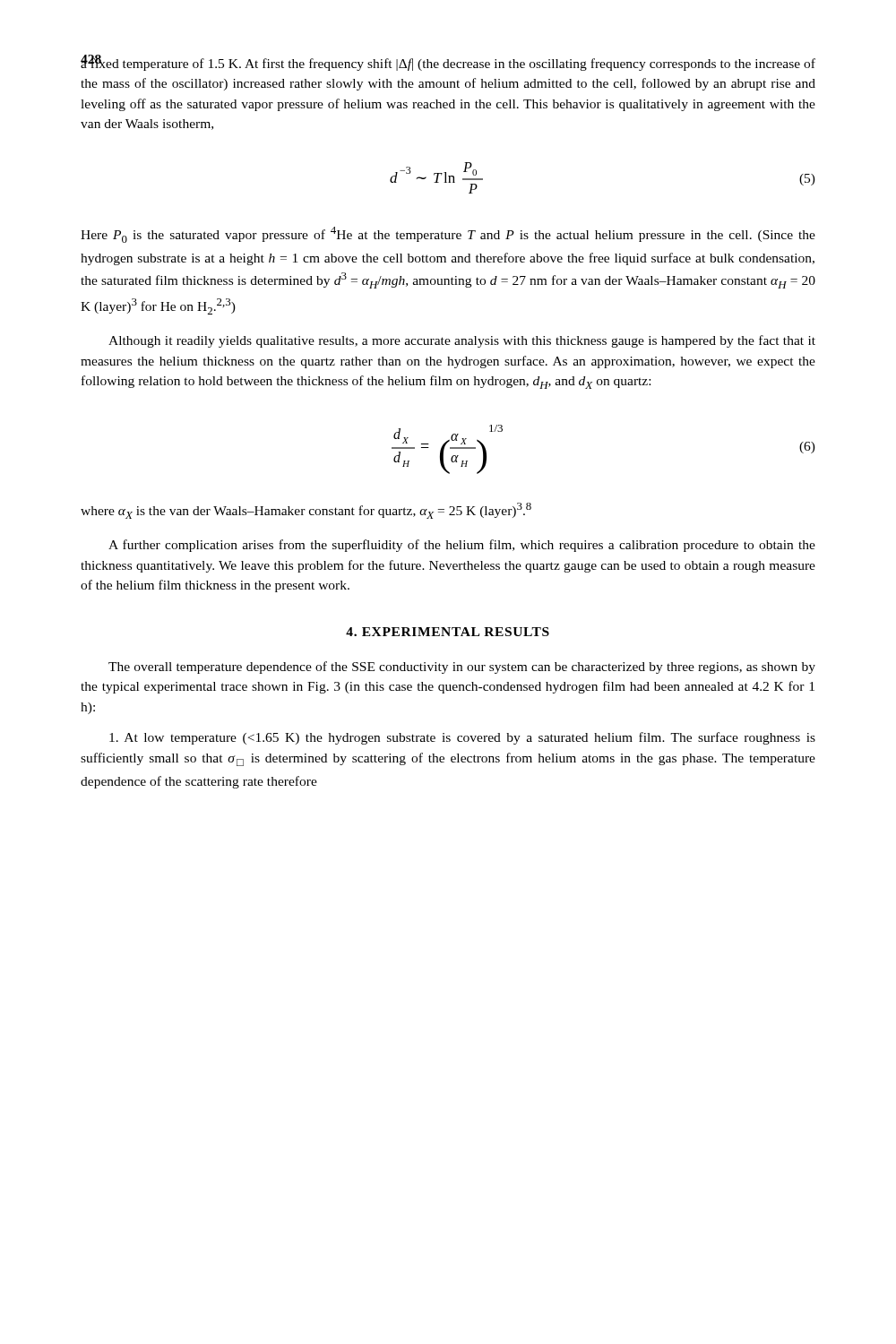The height and width of the screenshot is (1344, 896).
Task: Click on the text block starting "4. EXPERIMENTAL RESULTS"
Action: point(448,632)
